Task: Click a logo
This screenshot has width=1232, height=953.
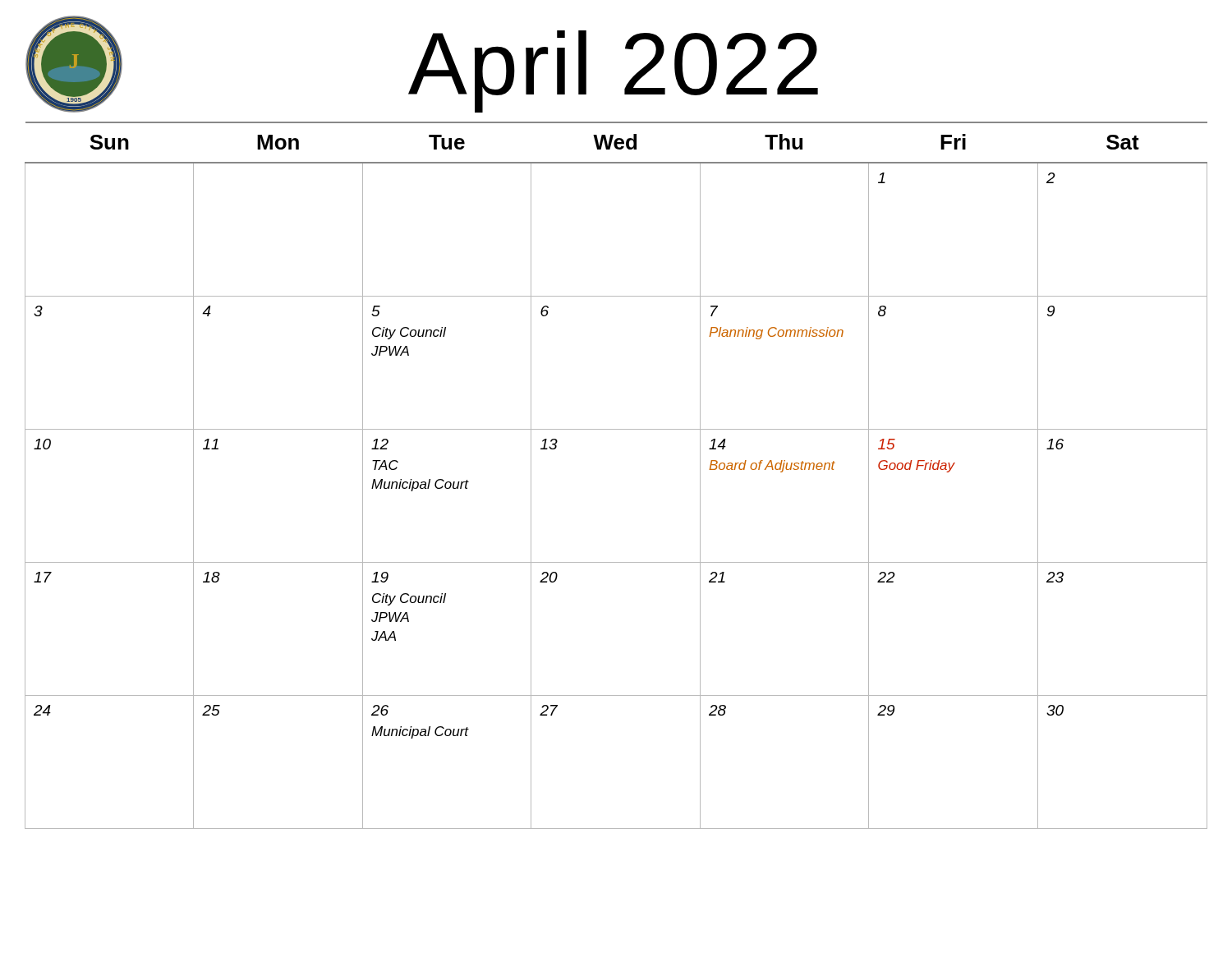Action: coord(74,64)
